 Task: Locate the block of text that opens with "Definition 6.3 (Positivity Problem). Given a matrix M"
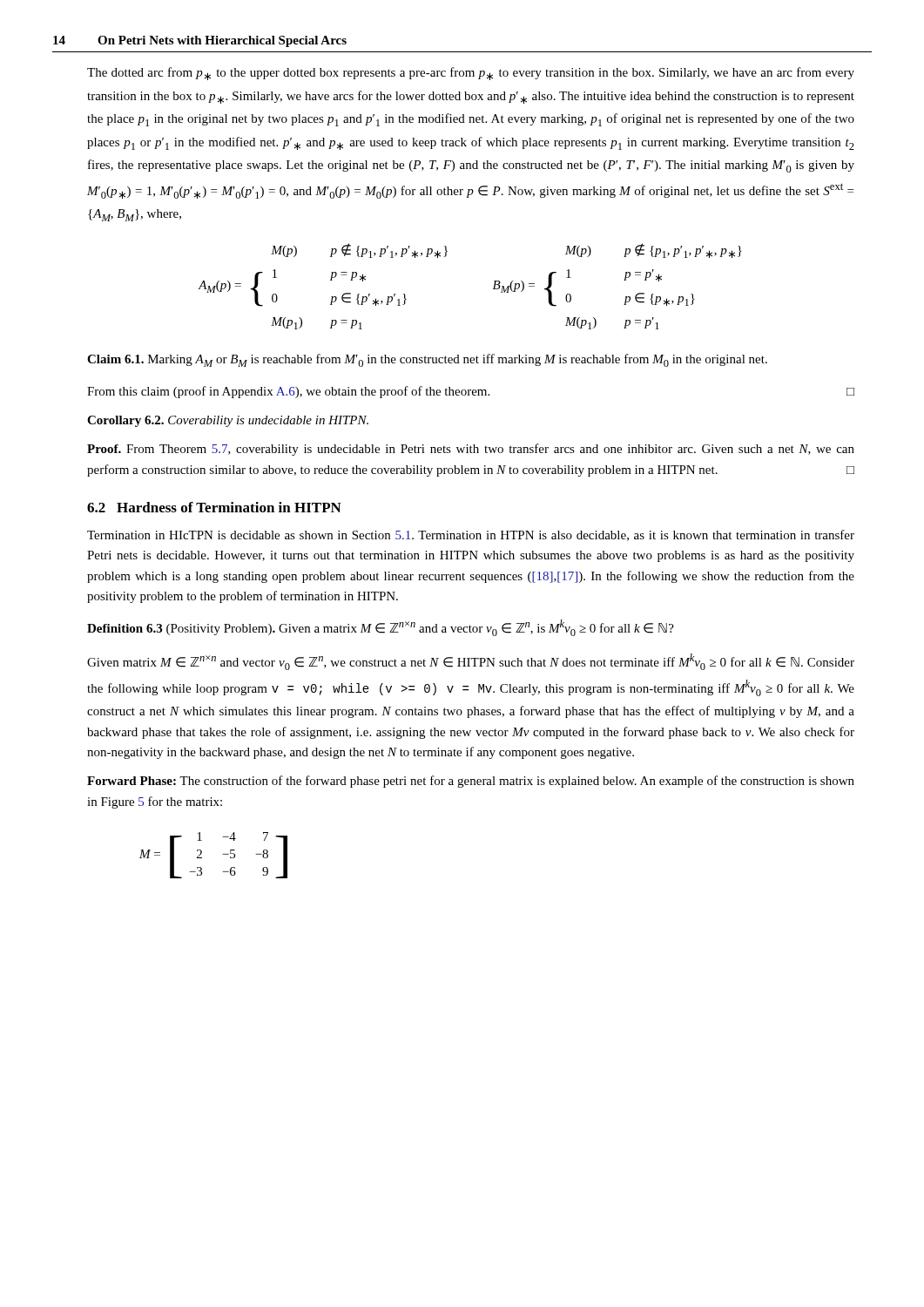[381, 628]
